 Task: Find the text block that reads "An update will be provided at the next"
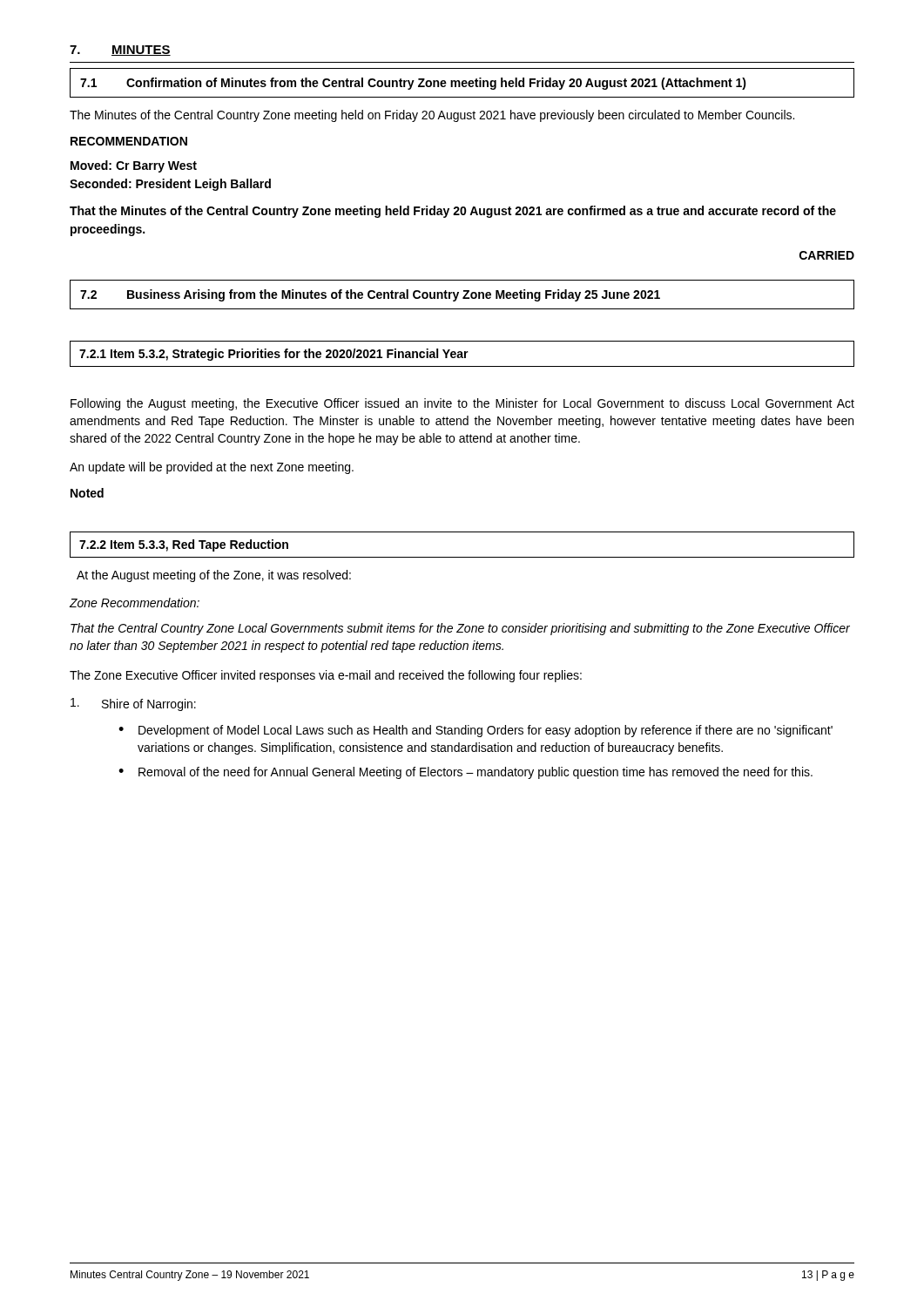click(x=212, y=467)
